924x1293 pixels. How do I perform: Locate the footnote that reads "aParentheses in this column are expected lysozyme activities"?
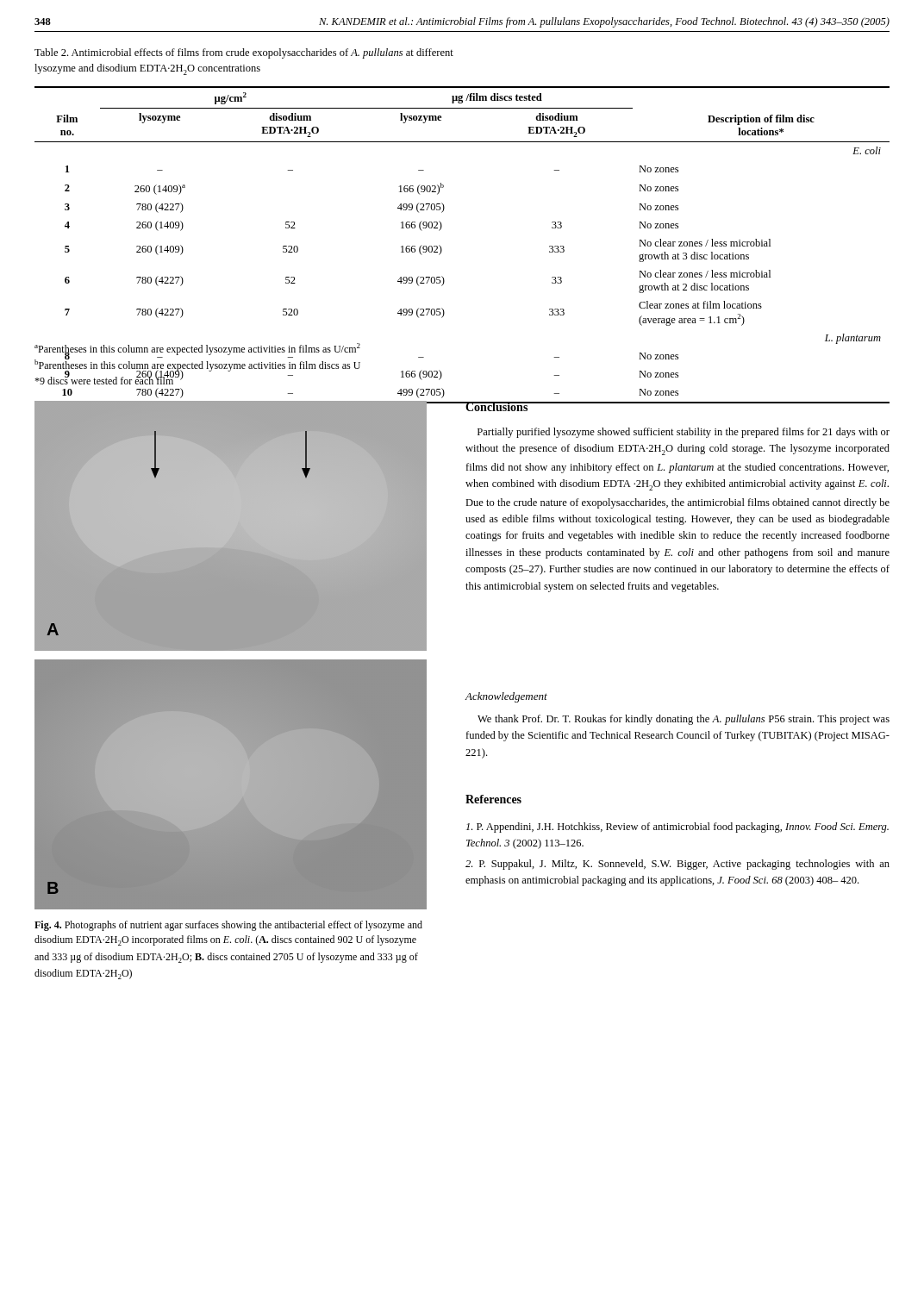point(198,364)
